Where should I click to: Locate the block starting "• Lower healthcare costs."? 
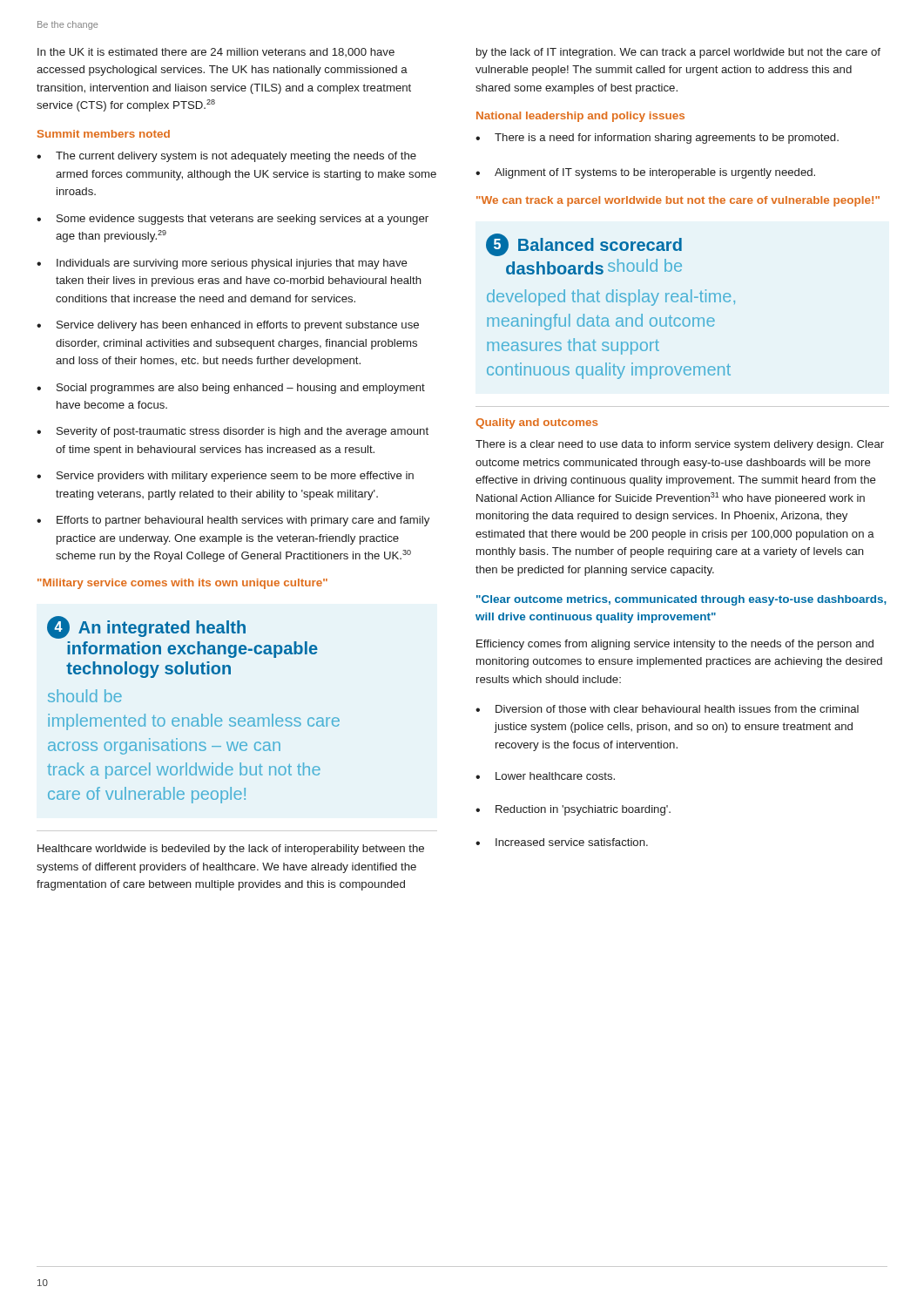point(546,777)
